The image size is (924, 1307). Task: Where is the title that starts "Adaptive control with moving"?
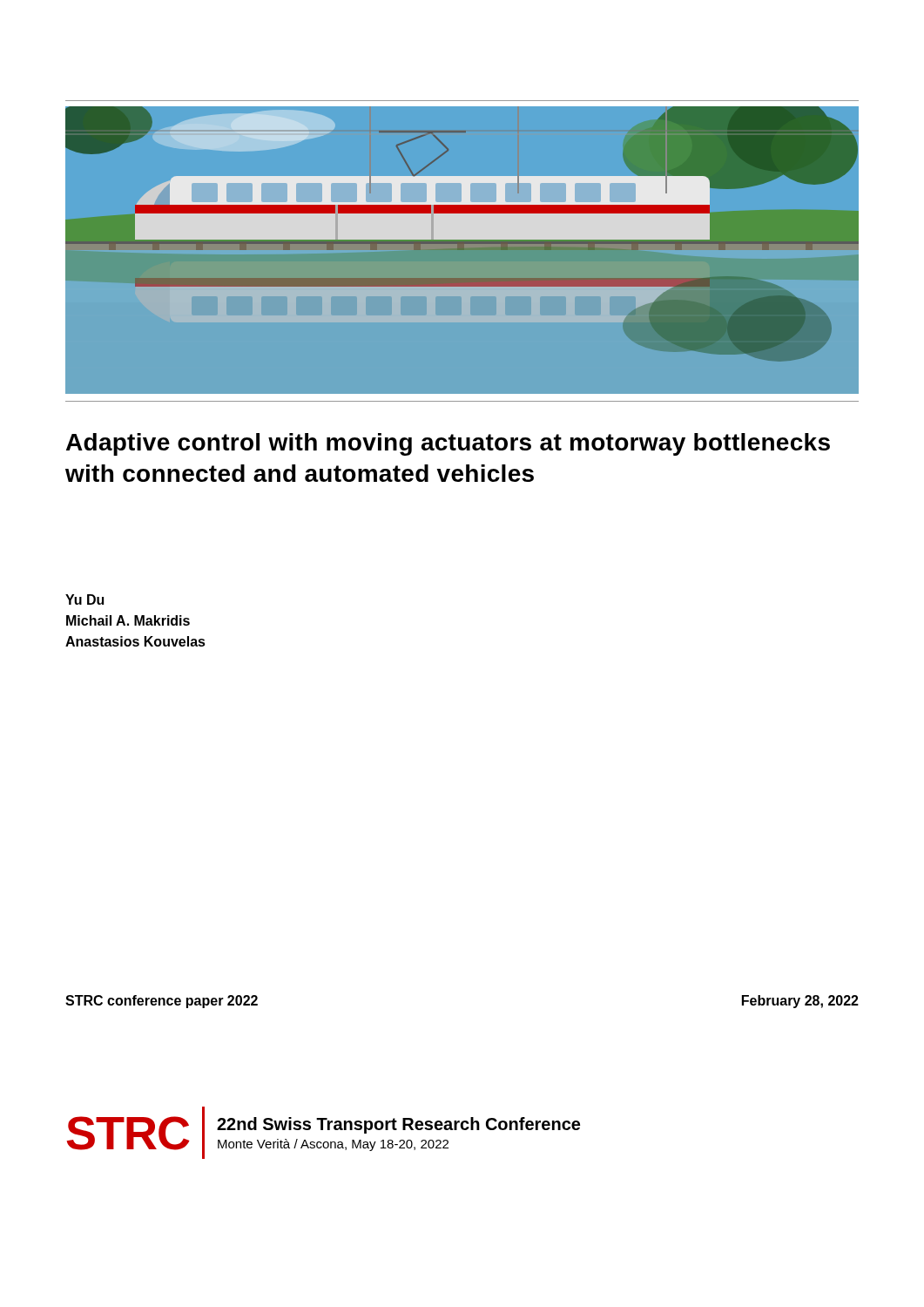[x=462, y=458]
